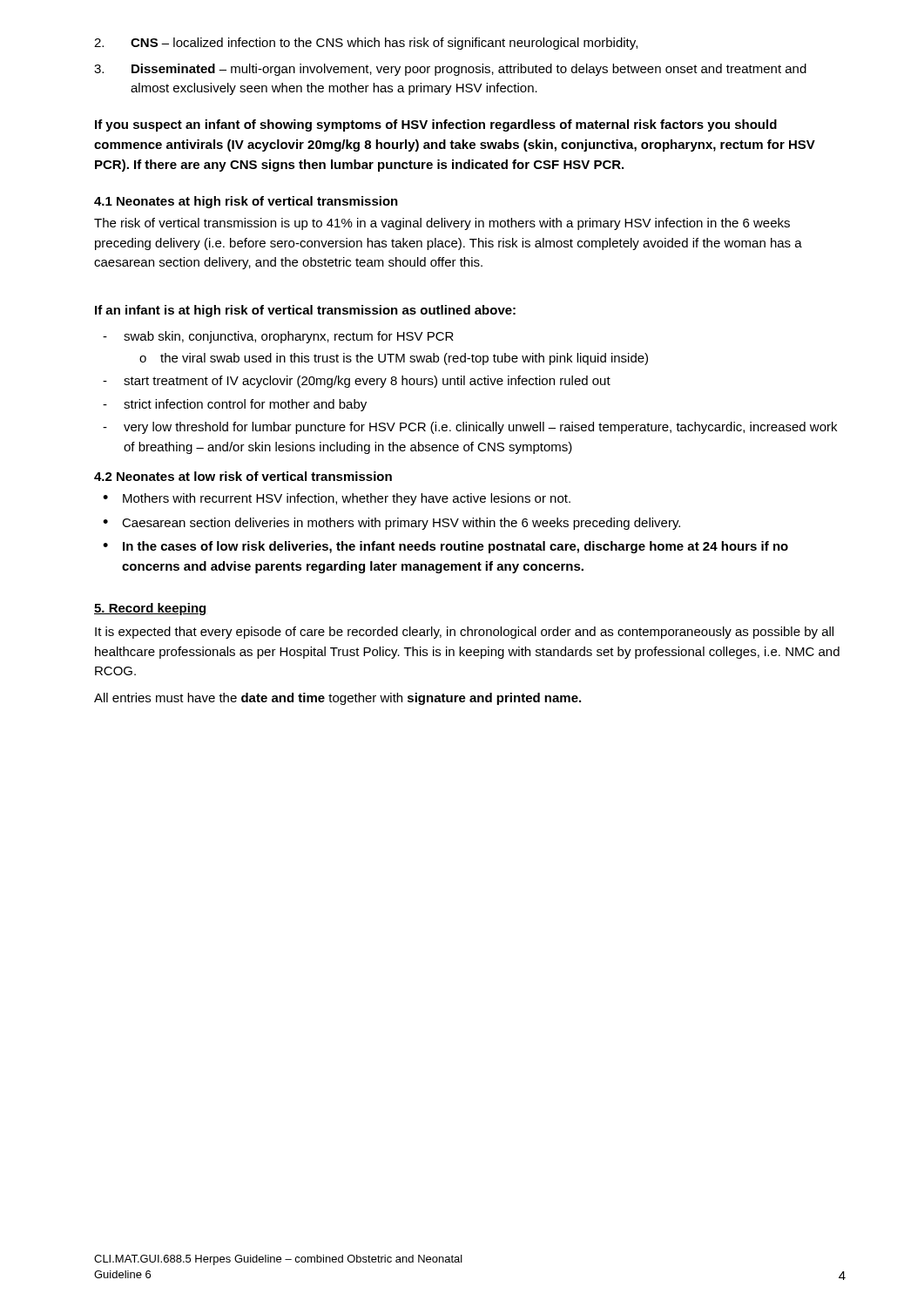Find the list item that says "- start treatment"

(x=356, y=381)
